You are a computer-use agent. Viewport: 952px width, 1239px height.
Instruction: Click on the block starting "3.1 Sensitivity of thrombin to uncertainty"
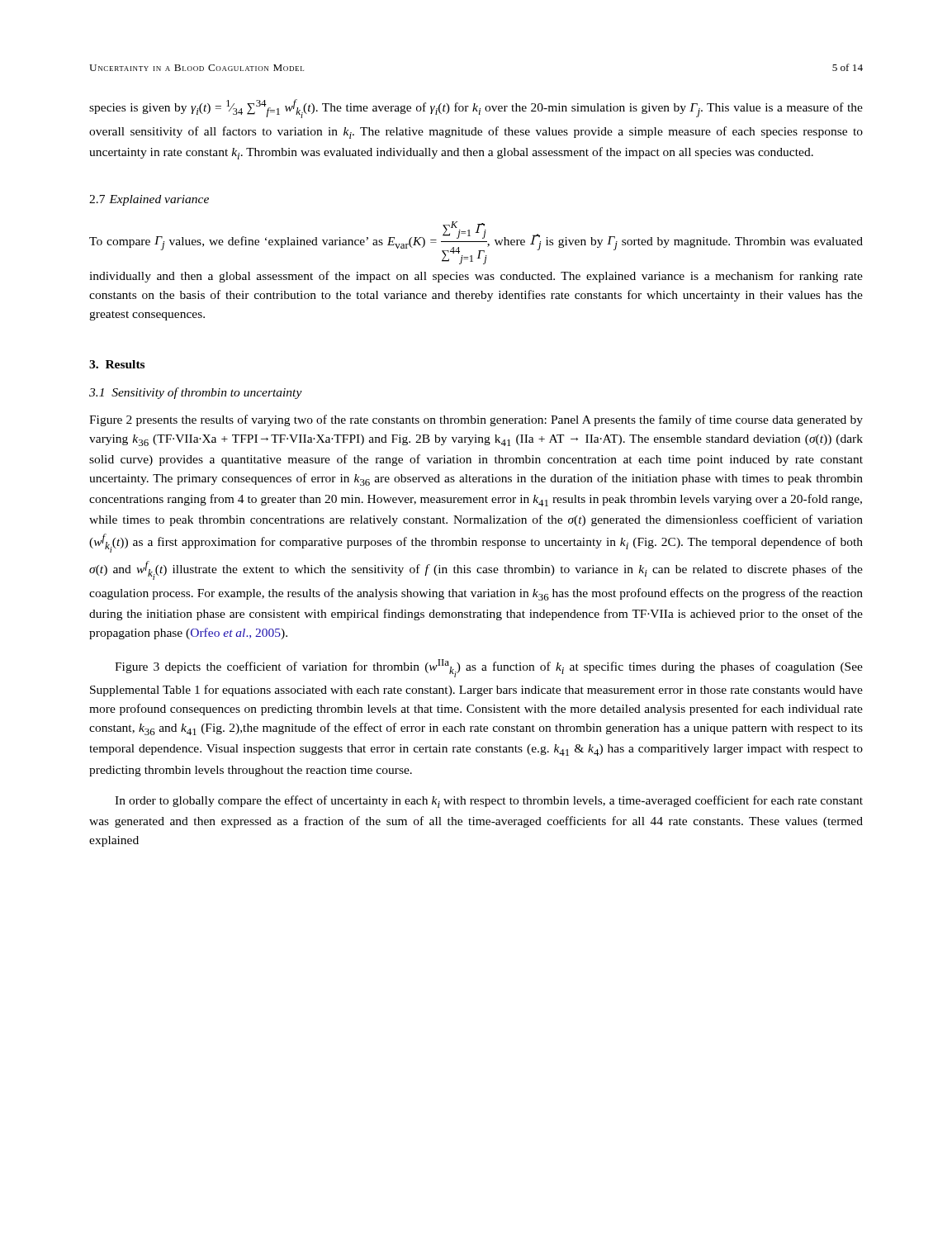click(x=195, y=392)
